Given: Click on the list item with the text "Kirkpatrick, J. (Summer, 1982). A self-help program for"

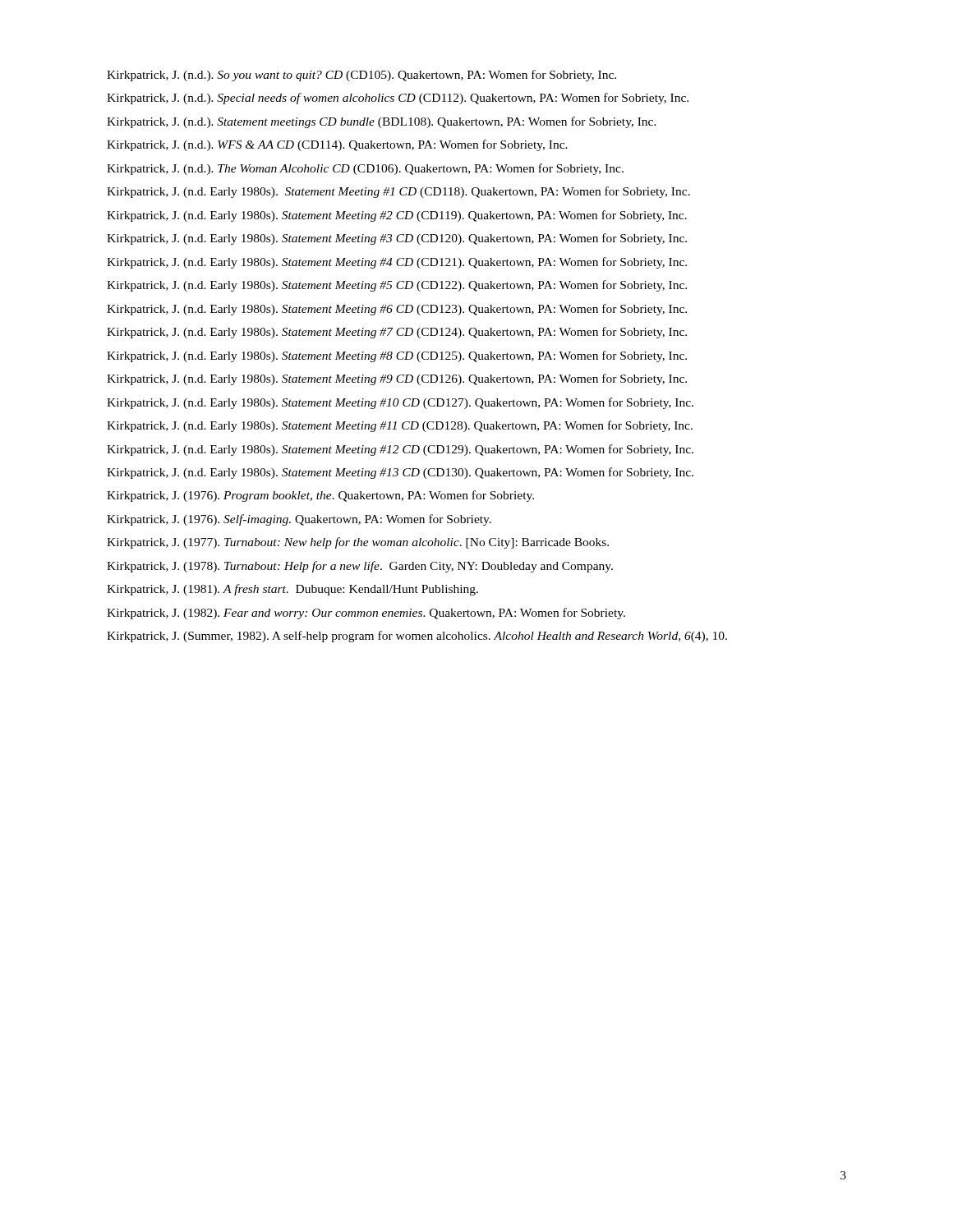Looking at the screenshot, I should [x=417, y=636].
